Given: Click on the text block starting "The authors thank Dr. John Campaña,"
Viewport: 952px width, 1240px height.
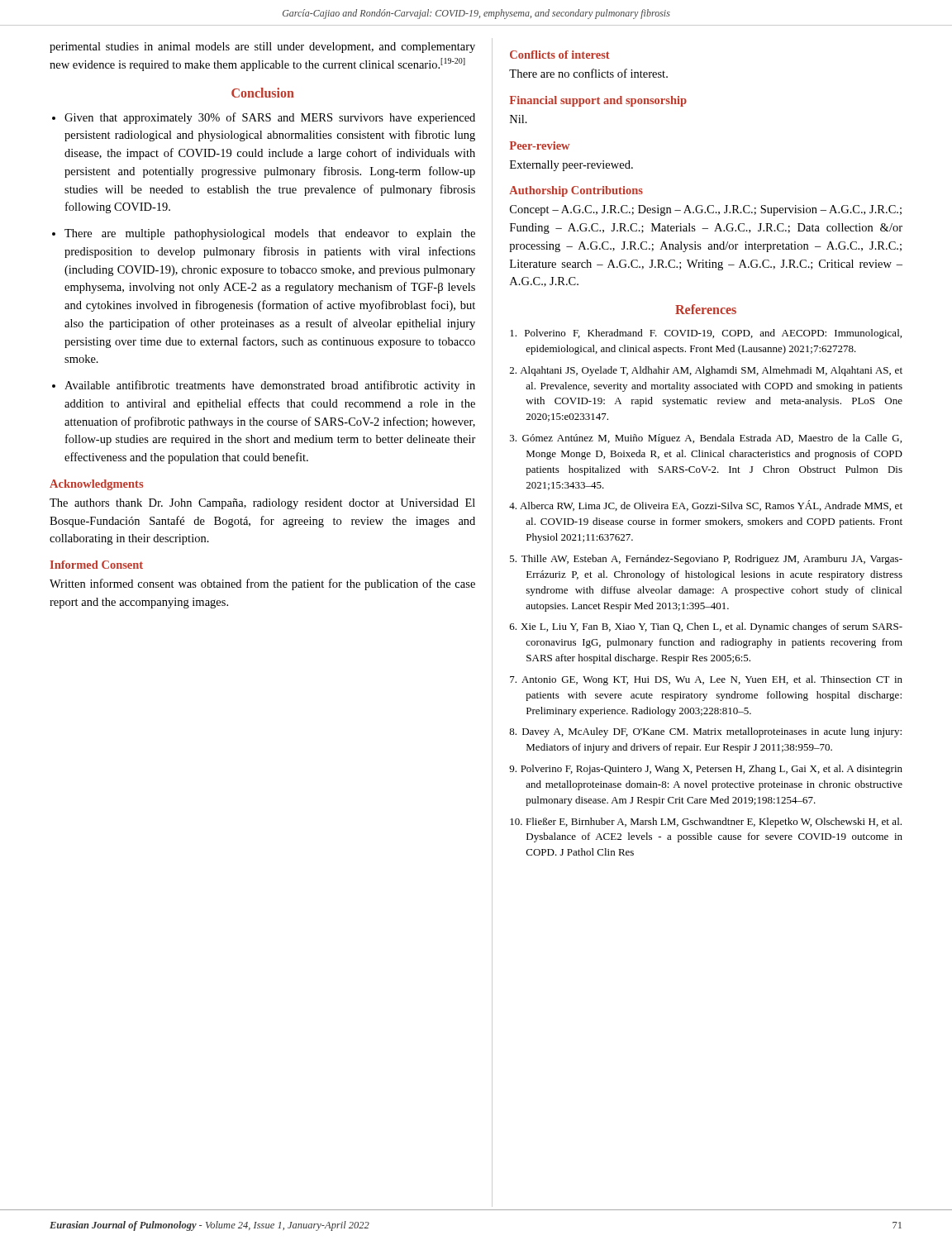Looking at the screenshot, I should (x=263, y=521).
